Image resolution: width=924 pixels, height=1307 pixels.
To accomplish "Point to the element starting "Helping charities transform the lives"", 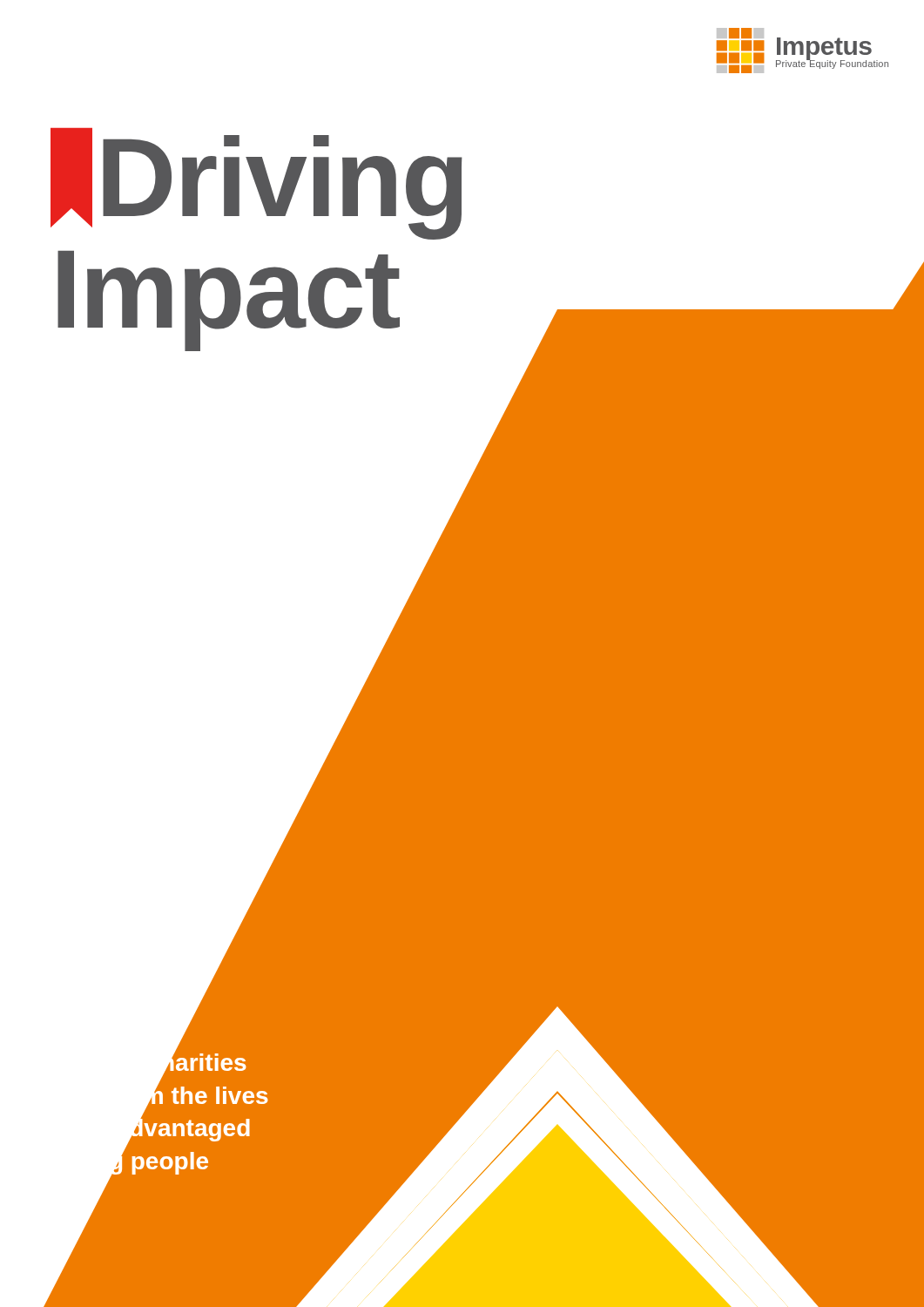I will pos(160,1112).
